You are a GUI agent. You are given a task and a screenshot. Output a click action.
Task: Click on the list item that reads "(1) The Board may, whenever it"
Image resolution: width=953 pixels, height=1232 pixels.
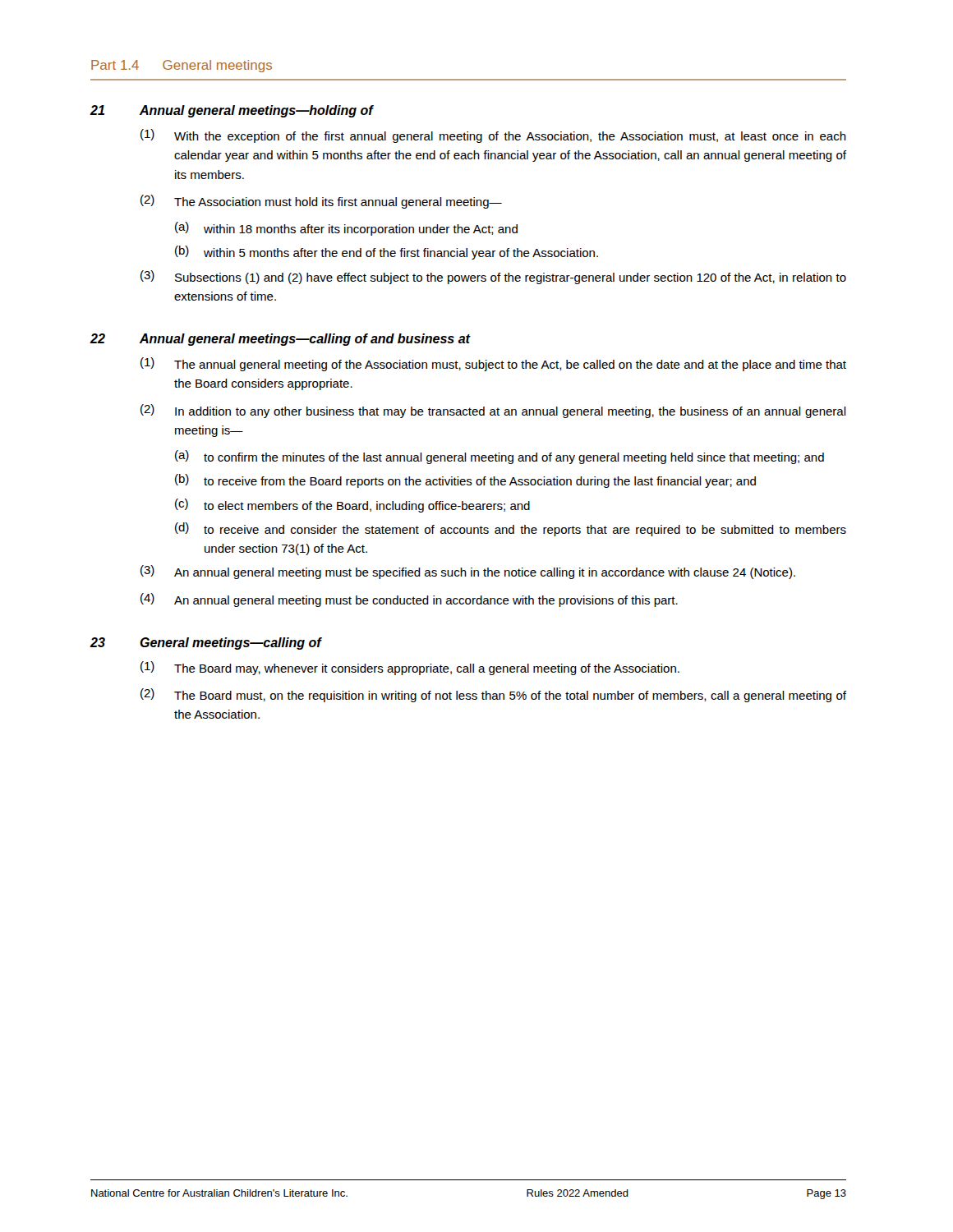pyautogui.click(x=493, y=668)
